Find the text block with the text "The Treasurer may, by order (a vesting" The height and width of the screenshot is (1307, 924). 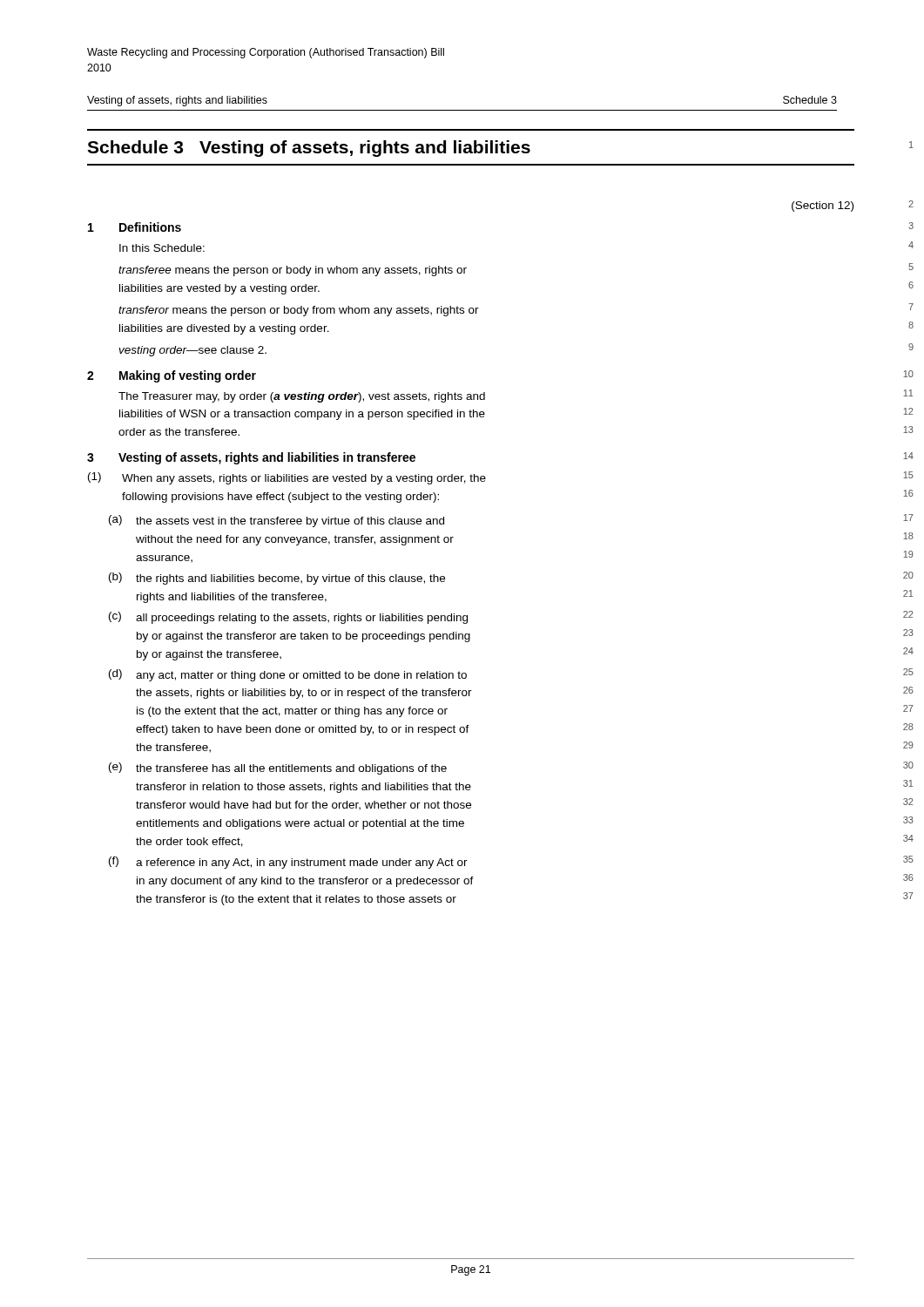coord(302,414)
